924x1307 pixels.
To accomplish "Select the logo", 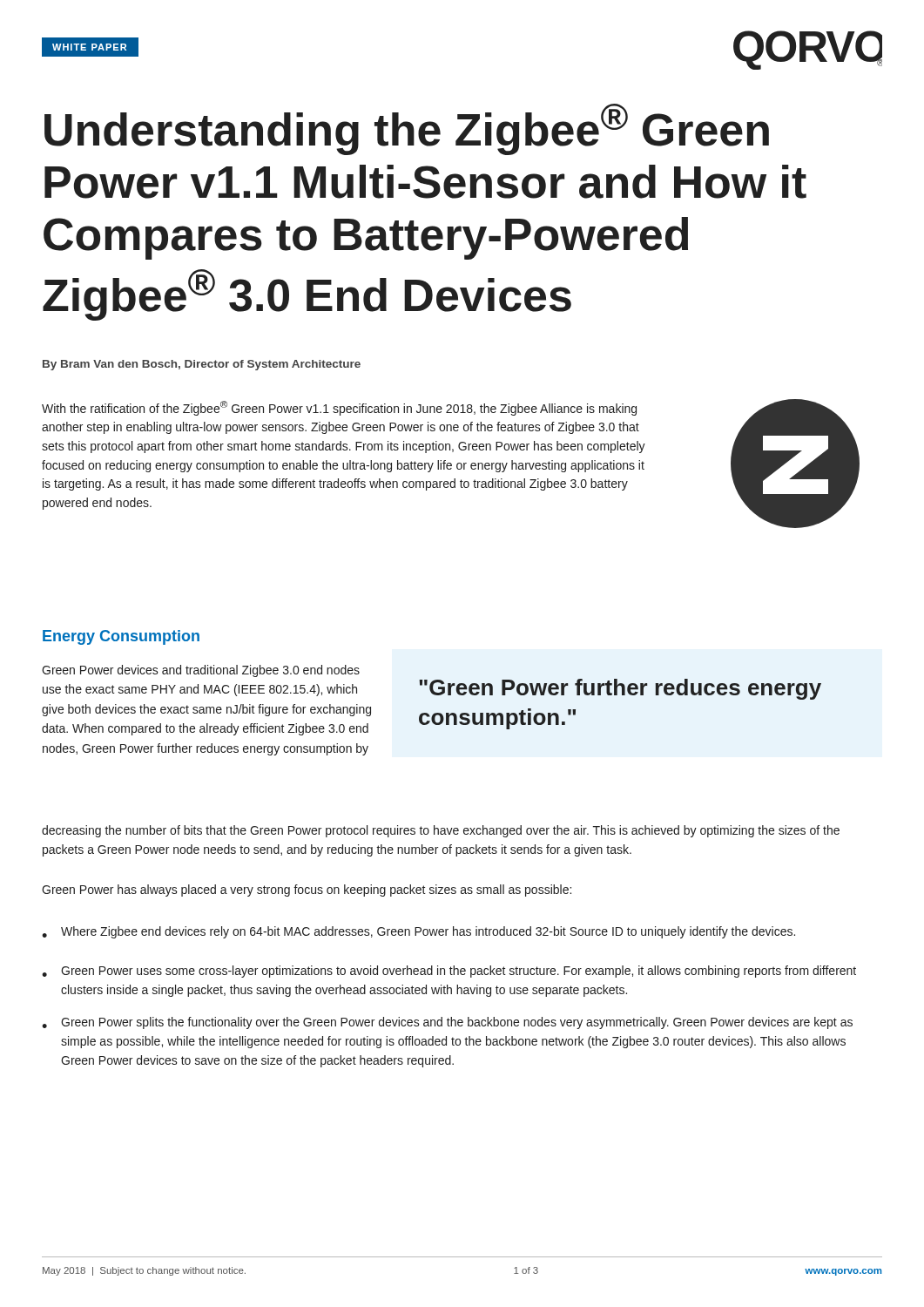I will [x=795, y=464].
